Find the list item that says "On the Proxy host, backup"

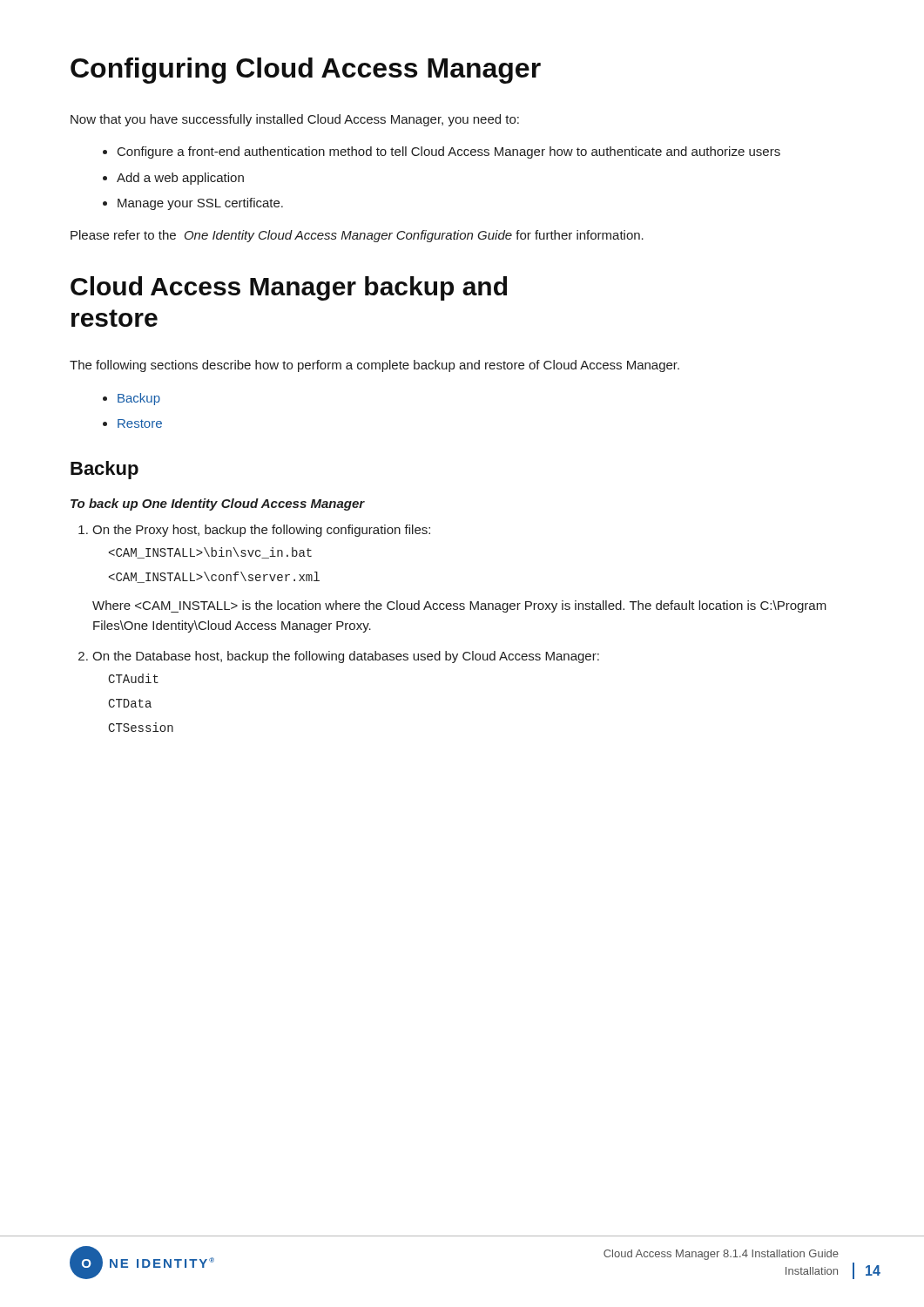(x=254, y=531)
